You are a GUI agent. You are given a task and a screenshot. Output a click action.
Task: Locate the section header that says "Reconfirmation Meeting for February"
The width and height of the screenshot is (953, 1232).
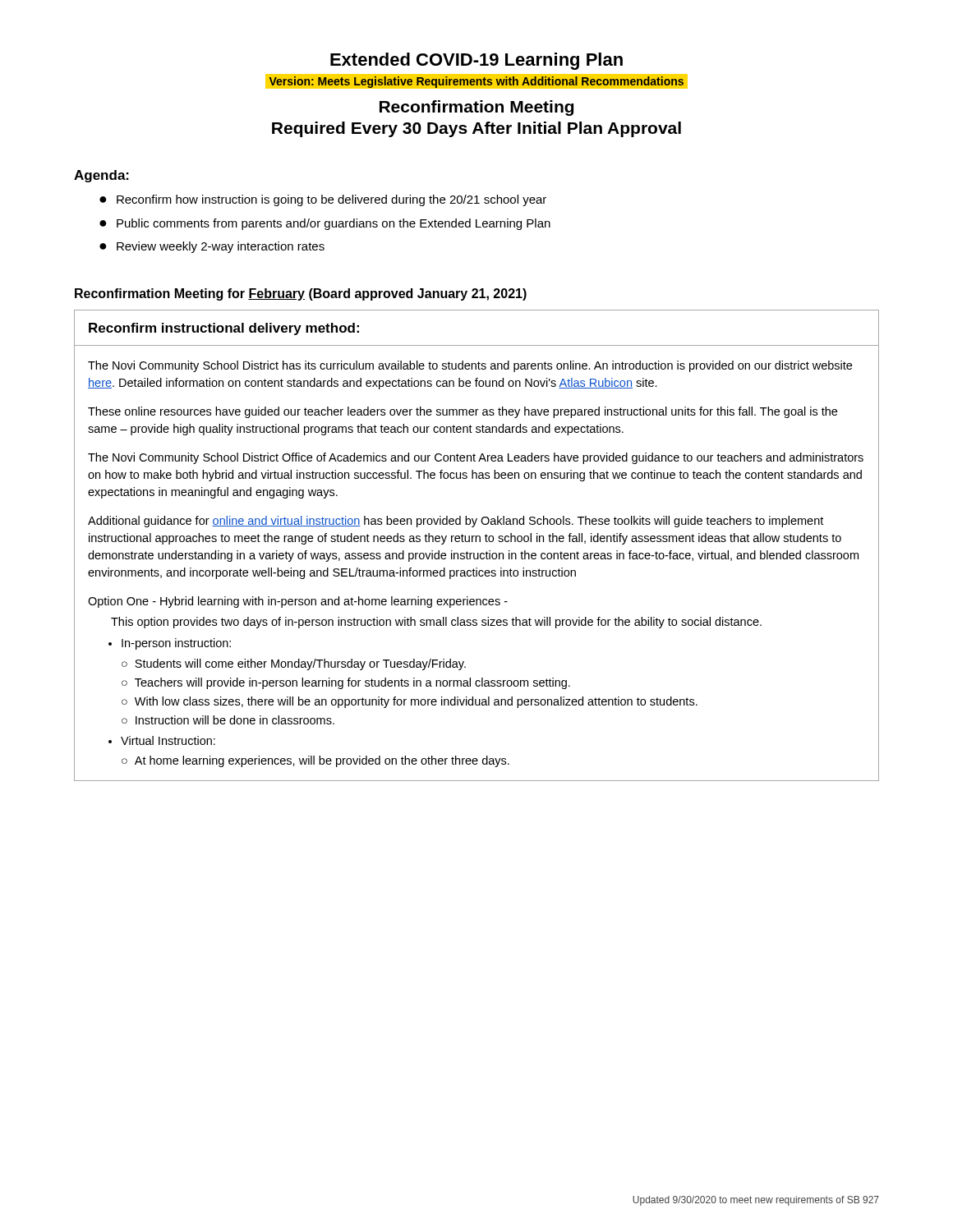coord(300,293)
